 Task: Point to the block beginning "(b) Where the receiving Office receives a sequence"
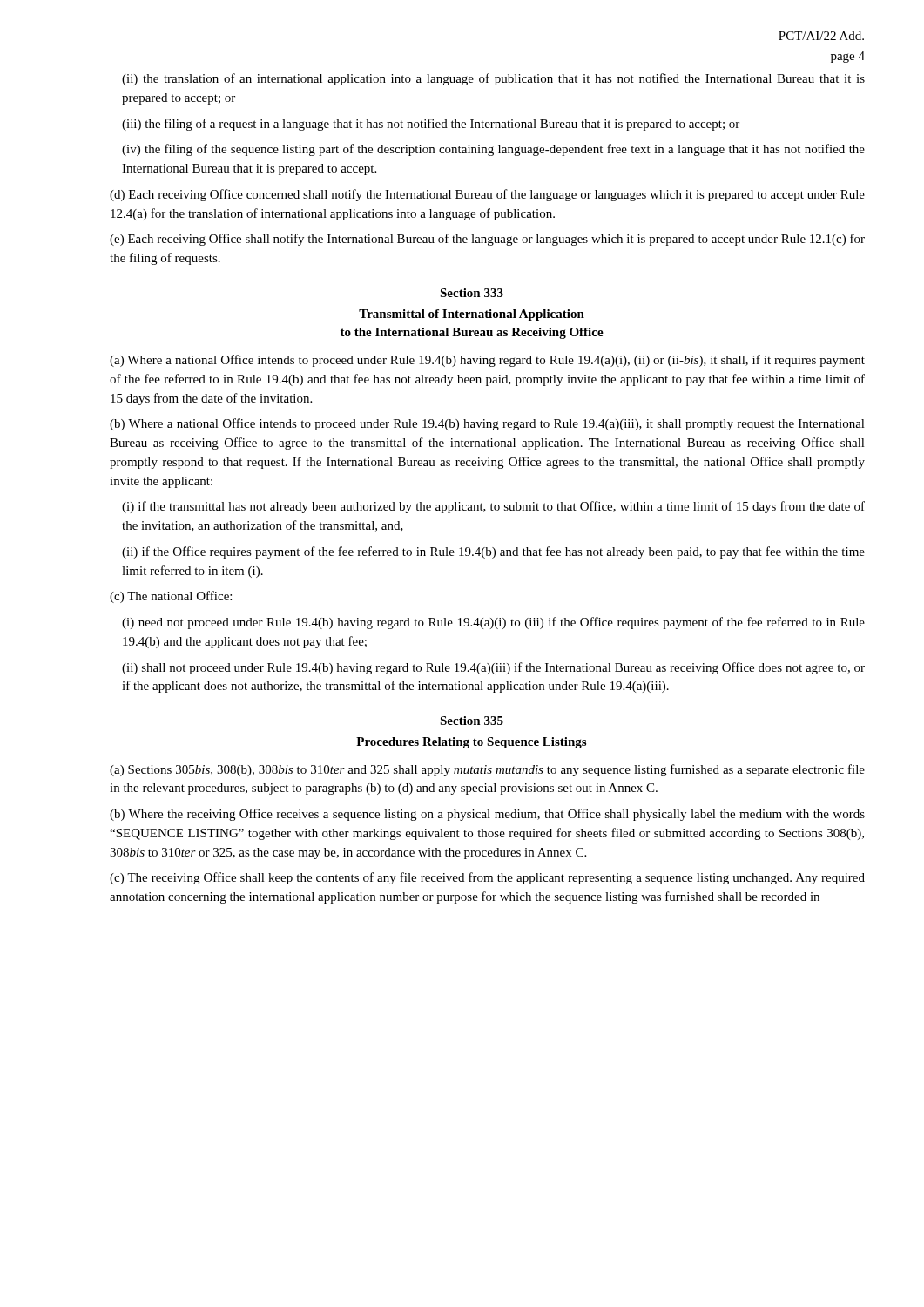click(x=487, y=834)
